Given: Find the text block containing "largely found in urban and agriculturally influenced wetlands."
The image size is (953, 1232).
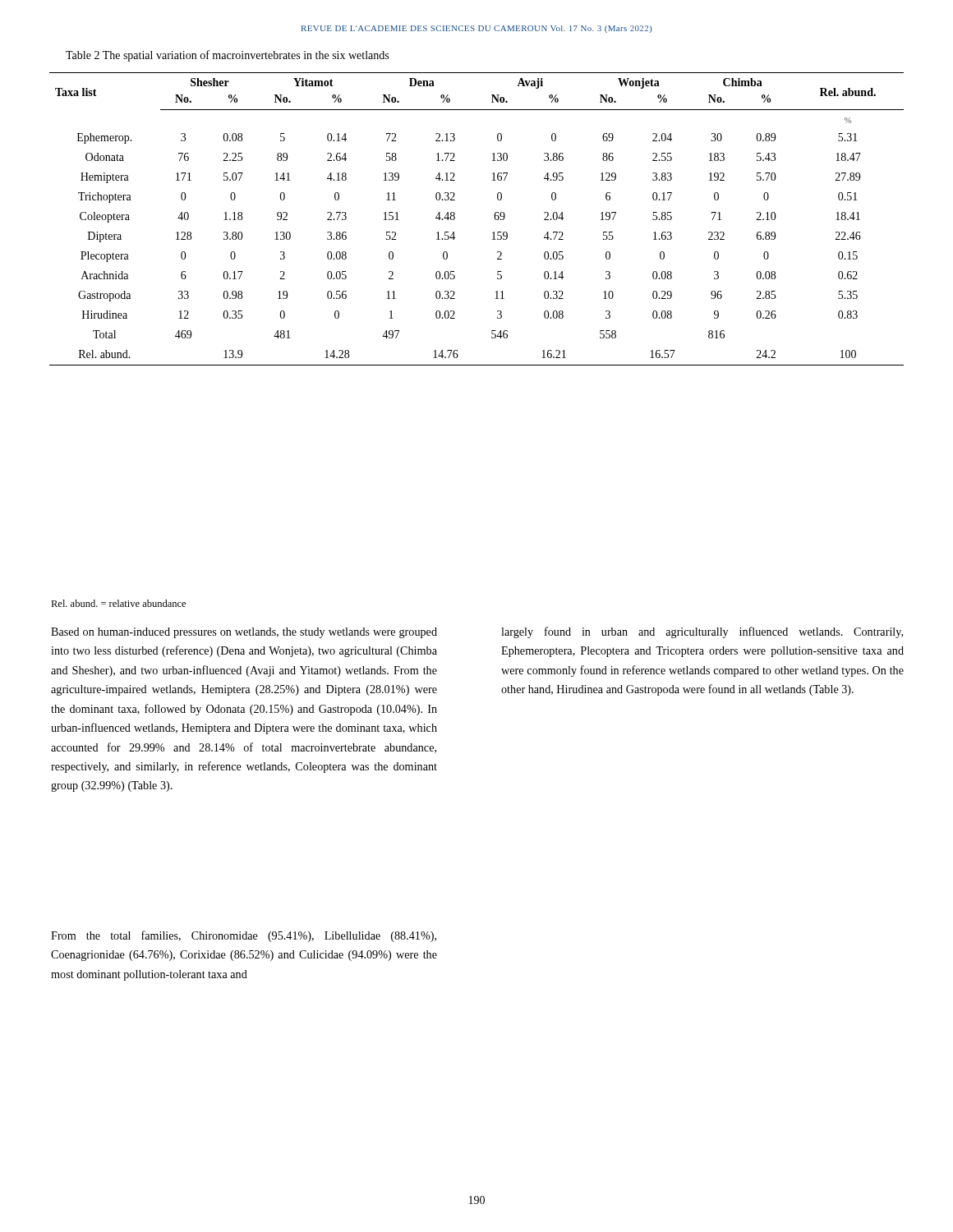Looking at the screenshot, I should 702,660.
